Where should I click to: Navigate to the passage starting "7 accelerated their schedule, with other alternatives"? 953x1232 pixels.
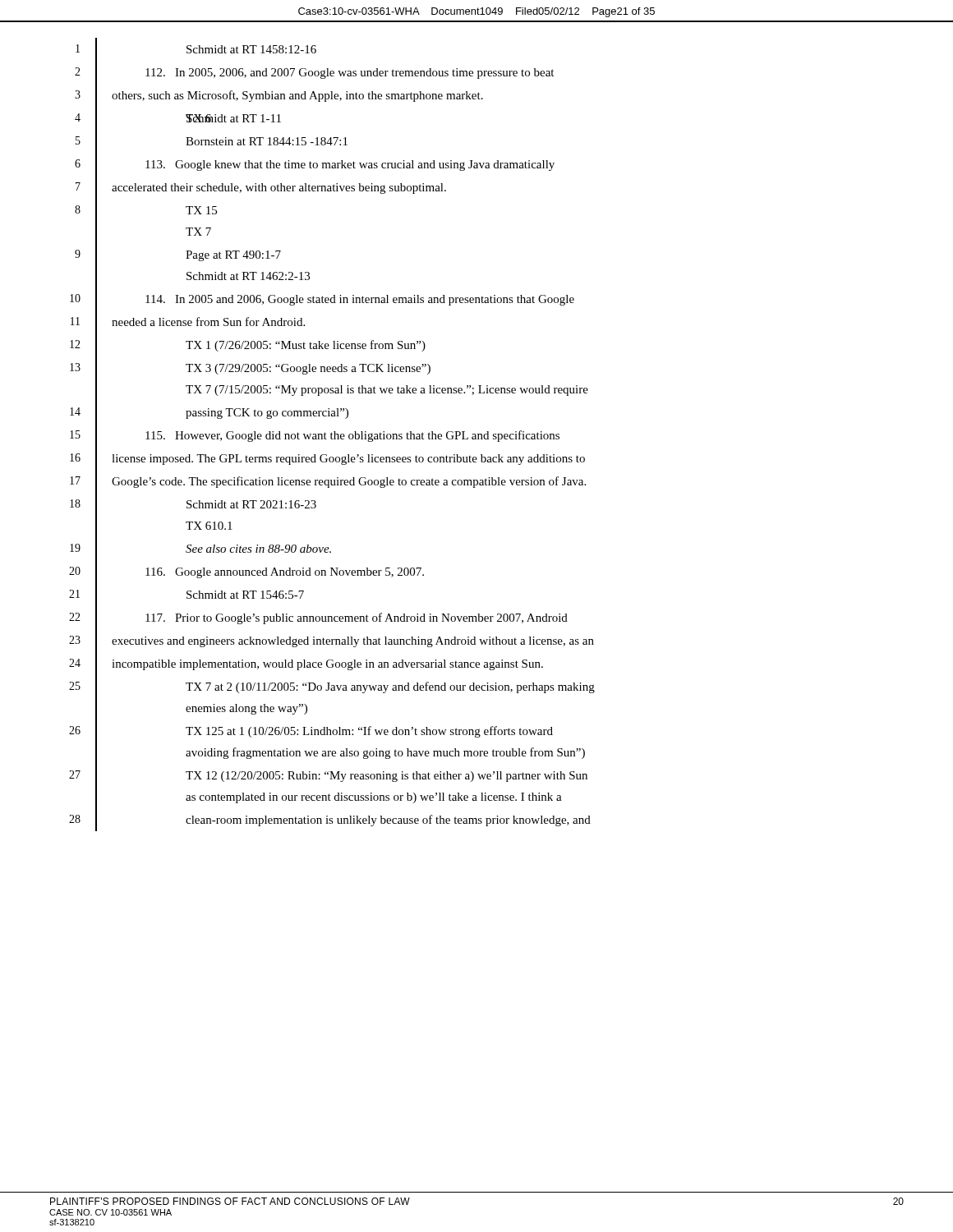261,187
